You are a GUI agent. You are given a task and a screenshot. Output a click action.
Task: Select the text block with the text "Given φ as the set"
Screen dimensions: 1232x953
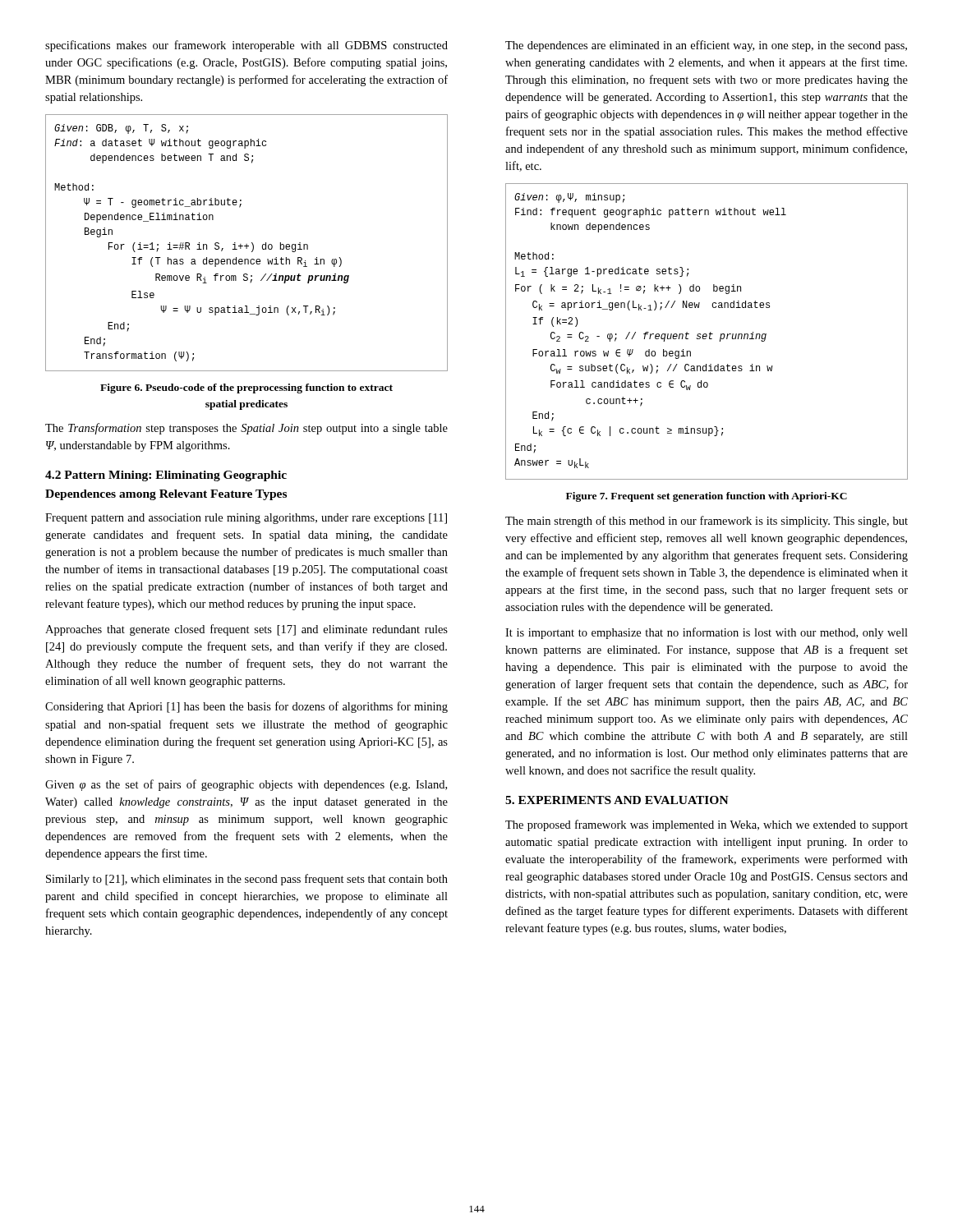tap(246, 818)
